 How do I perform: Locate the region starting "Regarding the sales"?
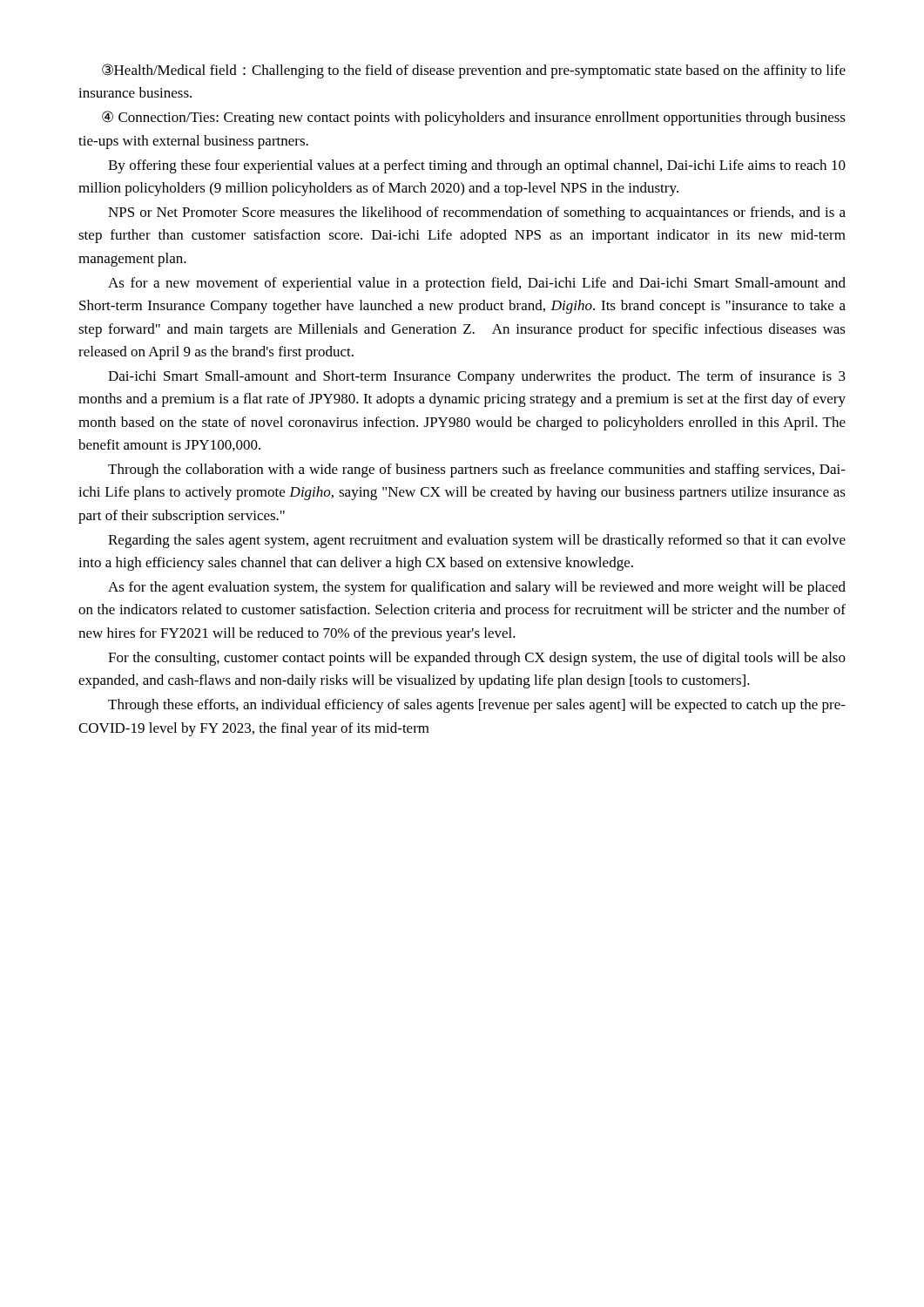[462, 552]
